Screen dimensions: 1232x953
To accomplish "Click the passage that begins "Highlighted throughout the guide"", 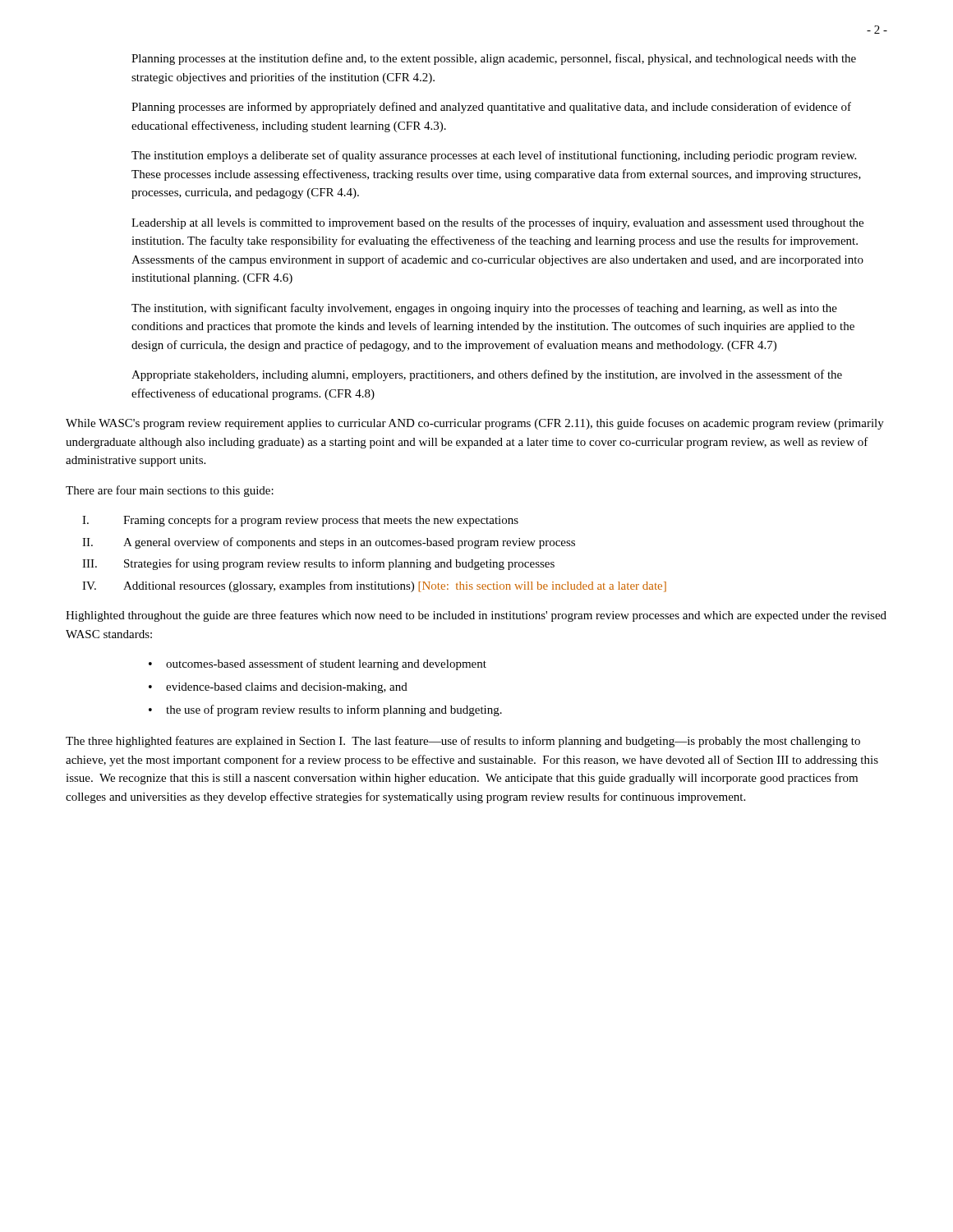I will (x=476, y=624).
